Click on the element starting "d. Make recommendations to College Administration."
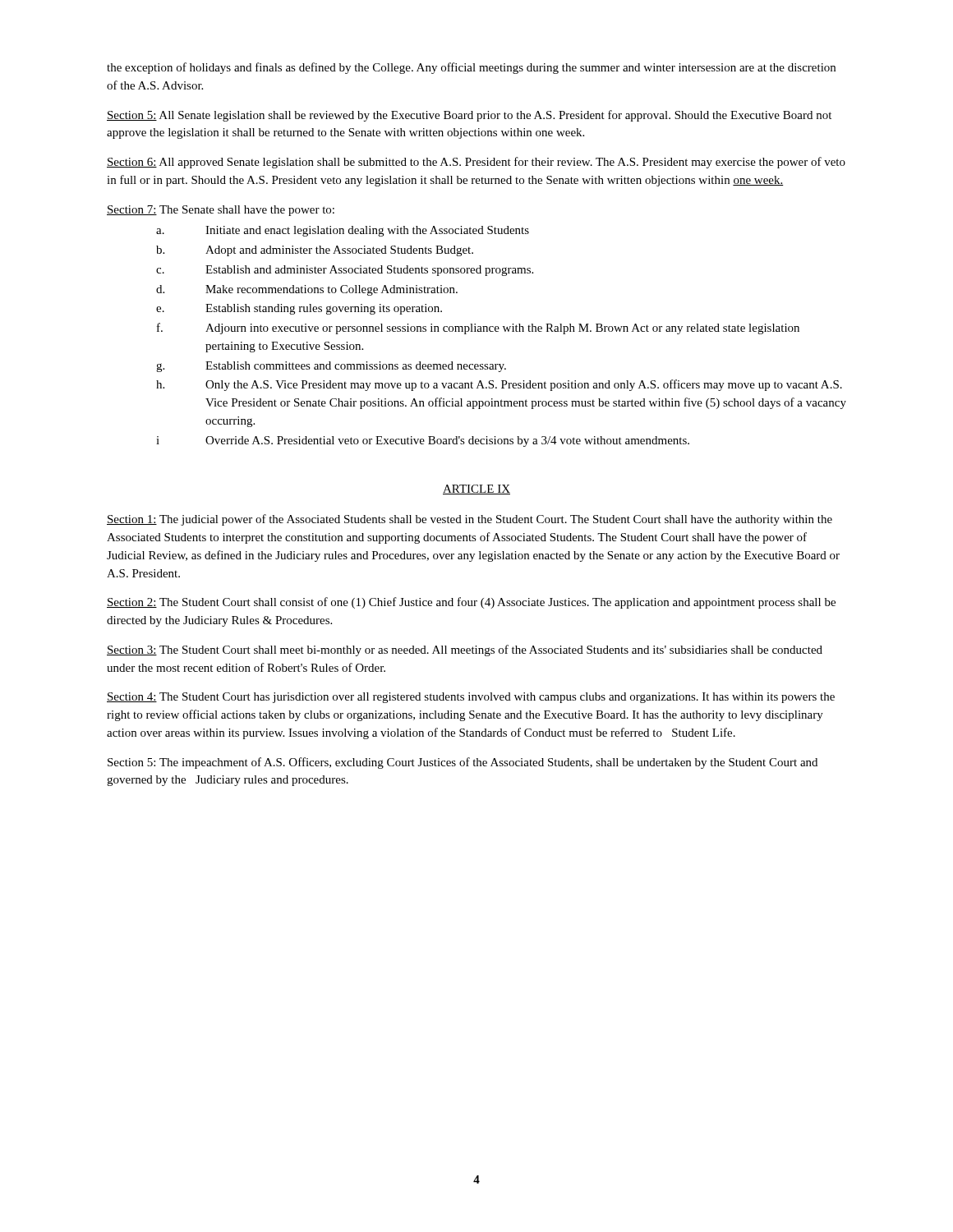 (x=307, y=290)
